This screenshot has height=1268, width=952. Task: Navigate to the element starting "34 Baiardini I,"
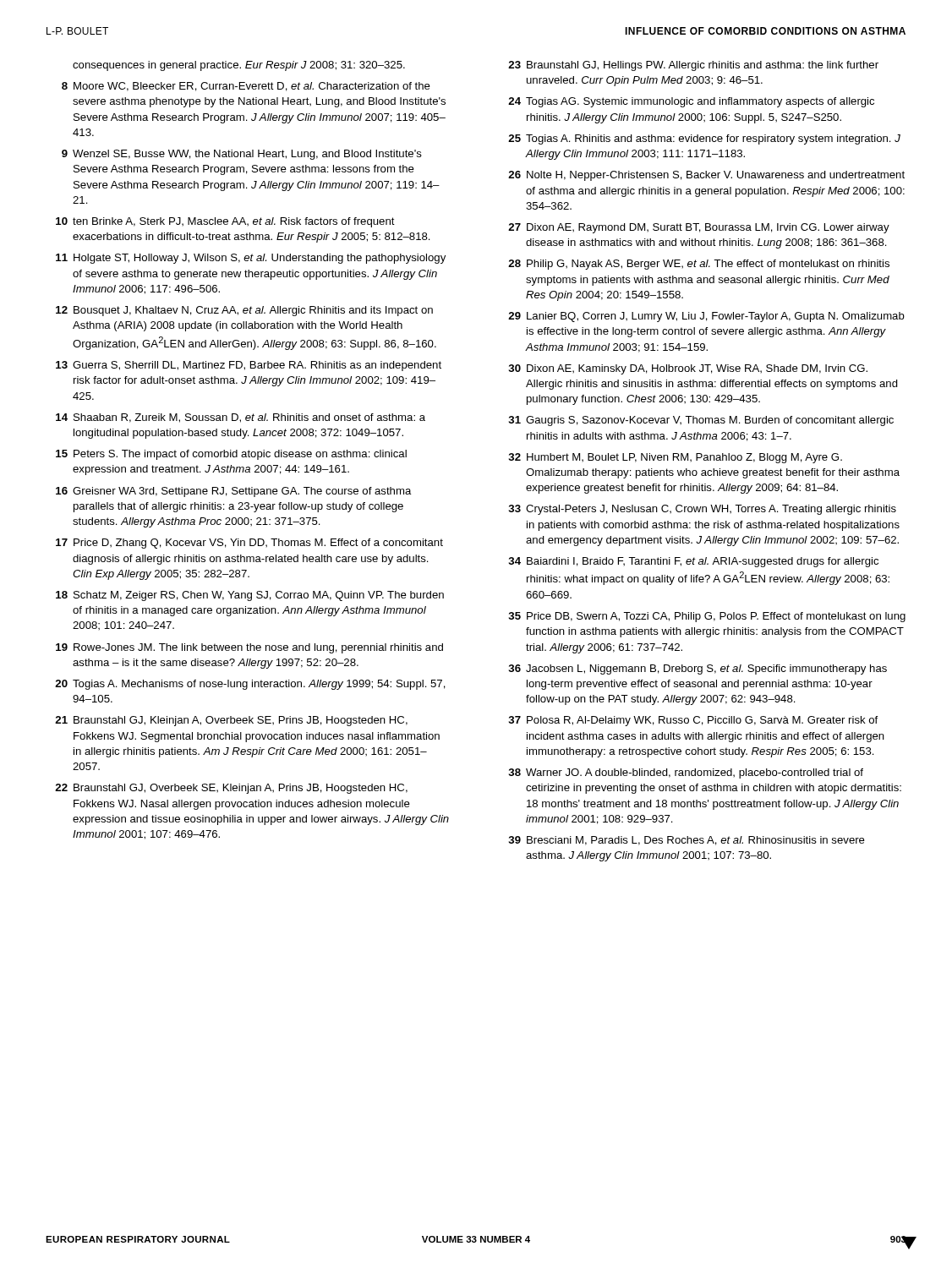(703, 578)
